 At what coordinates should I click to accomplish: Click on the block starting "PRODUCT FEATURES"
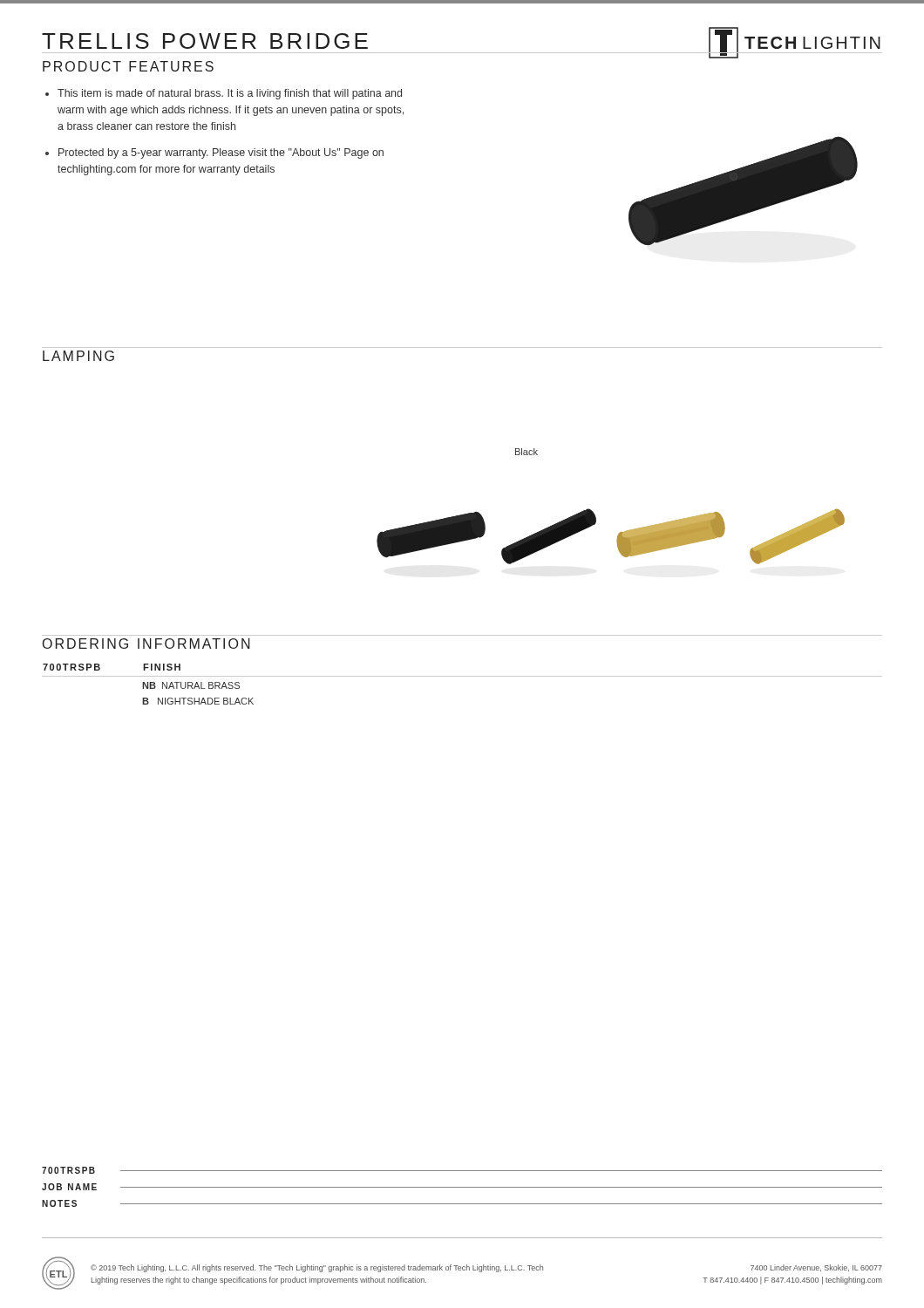click(x=129, y=67)
